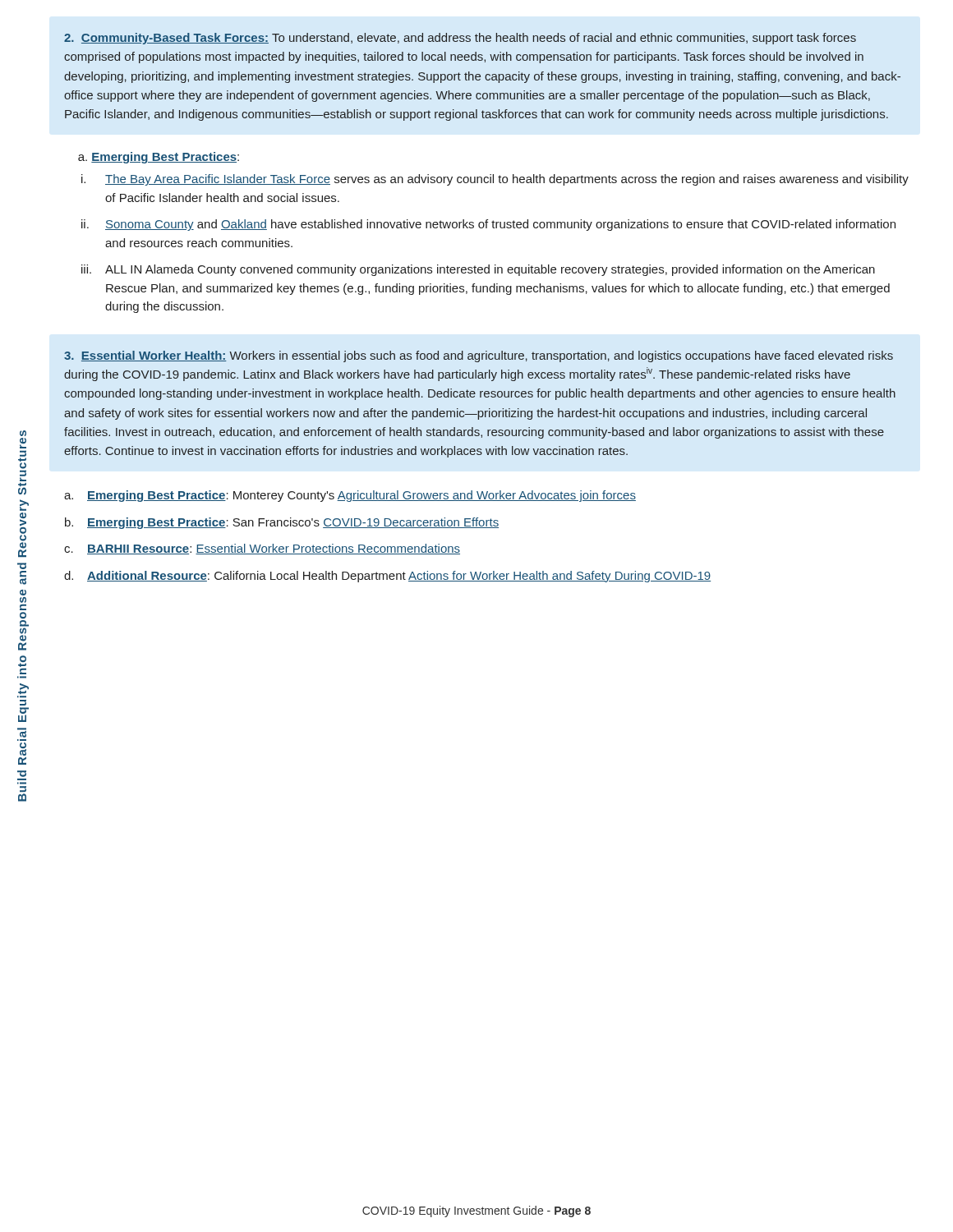Select the passage starting "a. Emerging Best Practice: Monterey County's Agricultural Growers"

pos(492,496)
